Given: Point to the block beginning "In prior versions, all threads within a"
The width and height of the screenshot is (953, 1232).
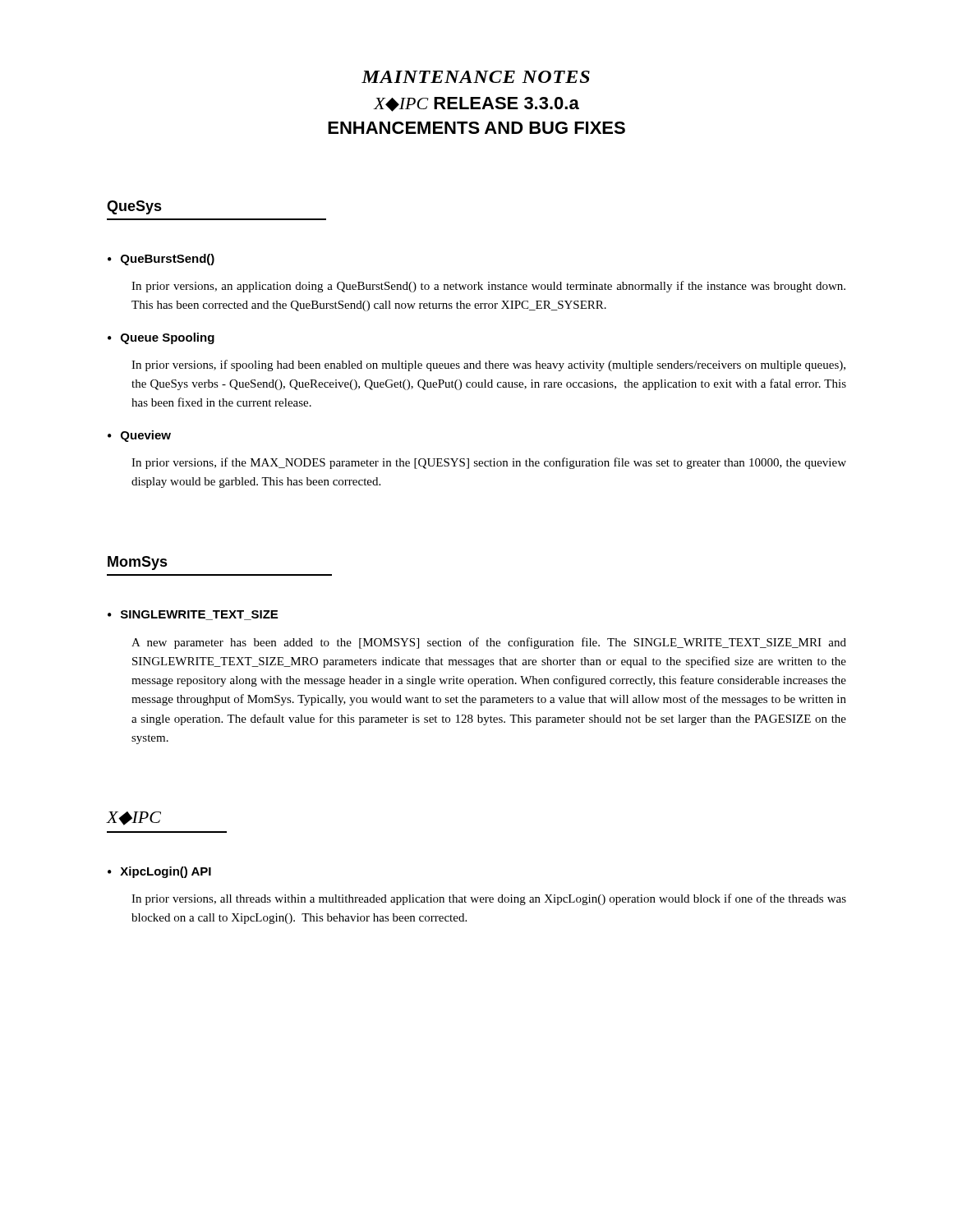Looking at the screenshot, I should coord(489,908).
